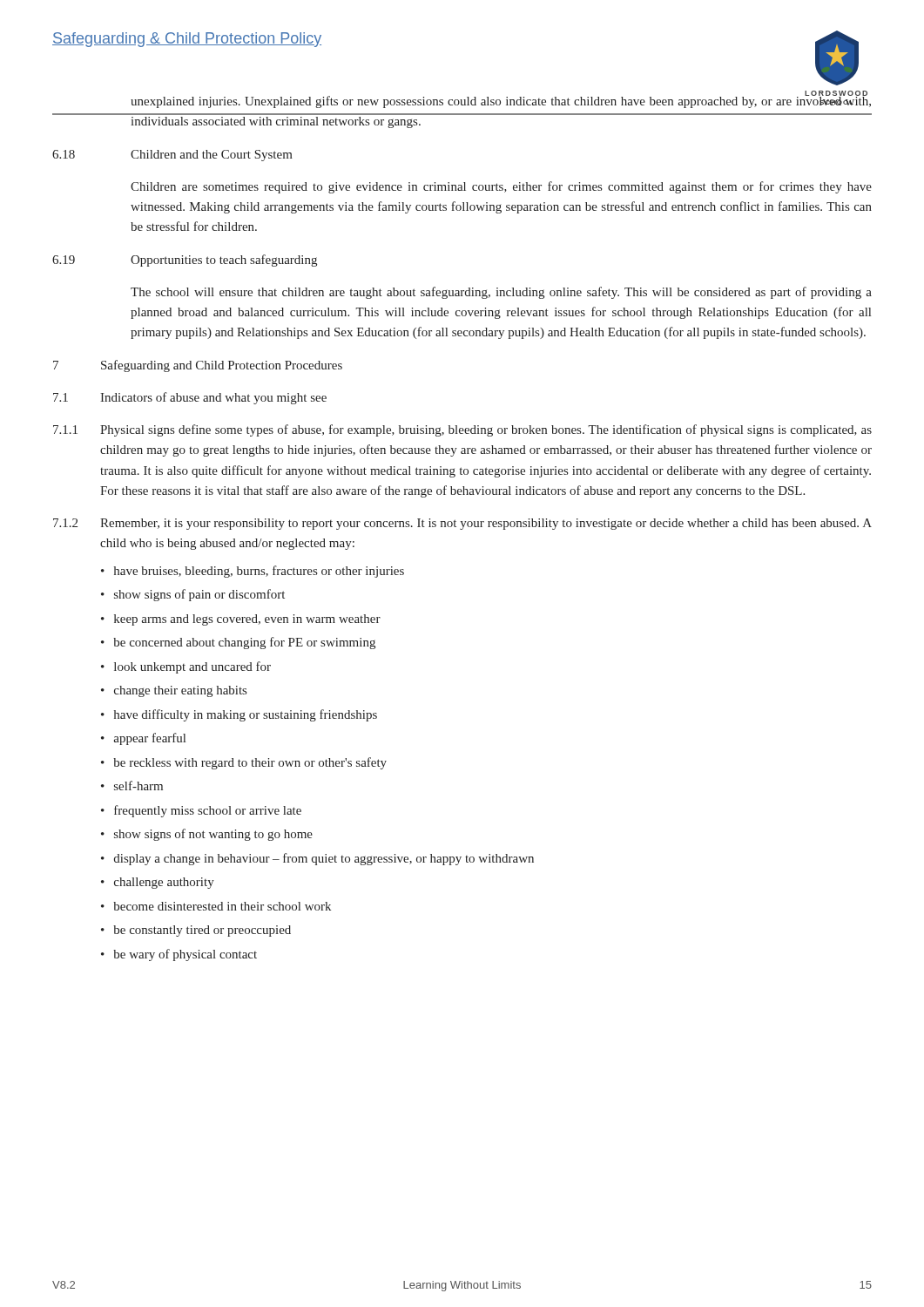Select the region starting "Children are sometimes required to give evidence in"

tap(501, 207)
